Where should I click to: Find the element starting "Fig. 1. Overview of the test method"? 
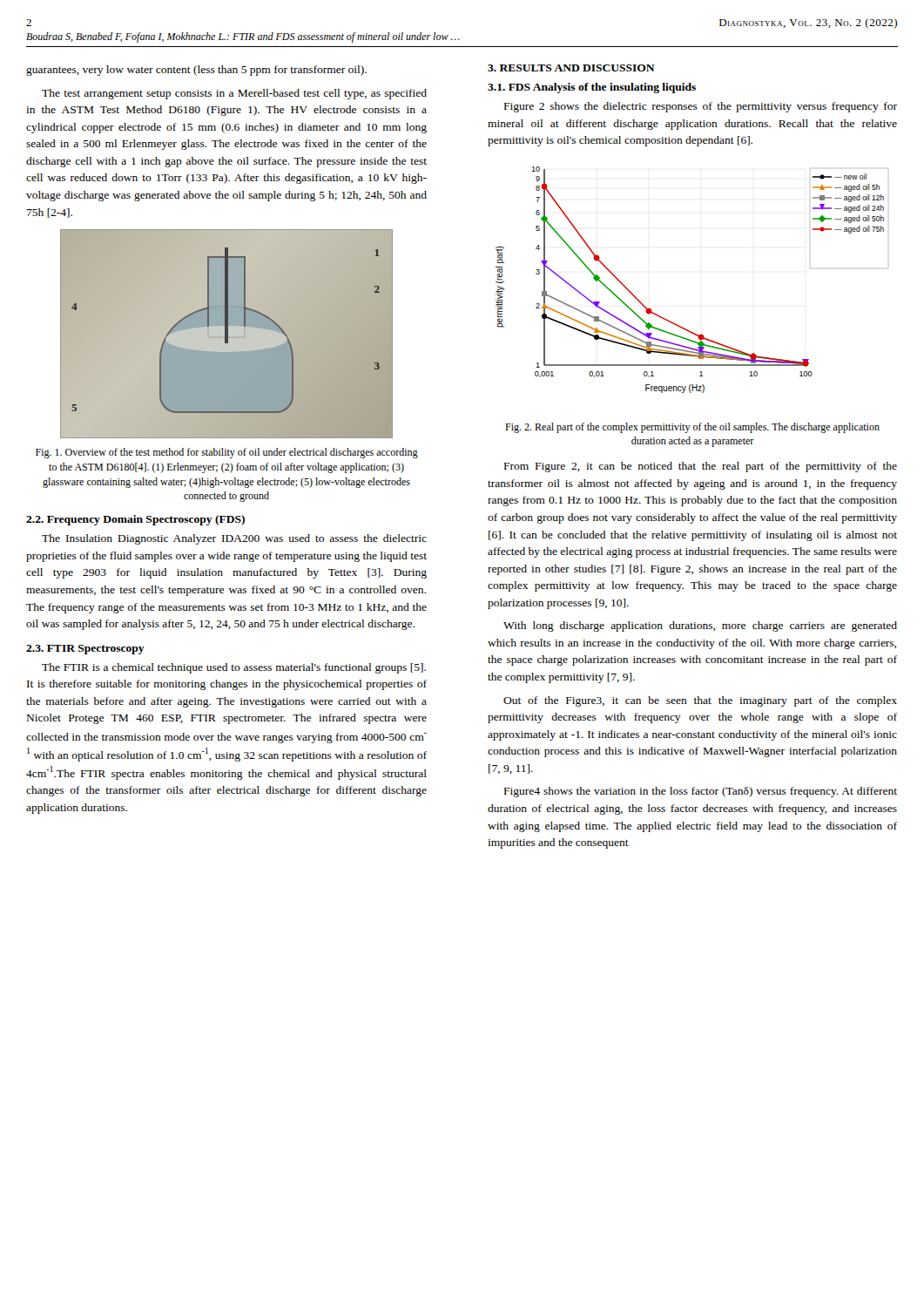point(226,474)
